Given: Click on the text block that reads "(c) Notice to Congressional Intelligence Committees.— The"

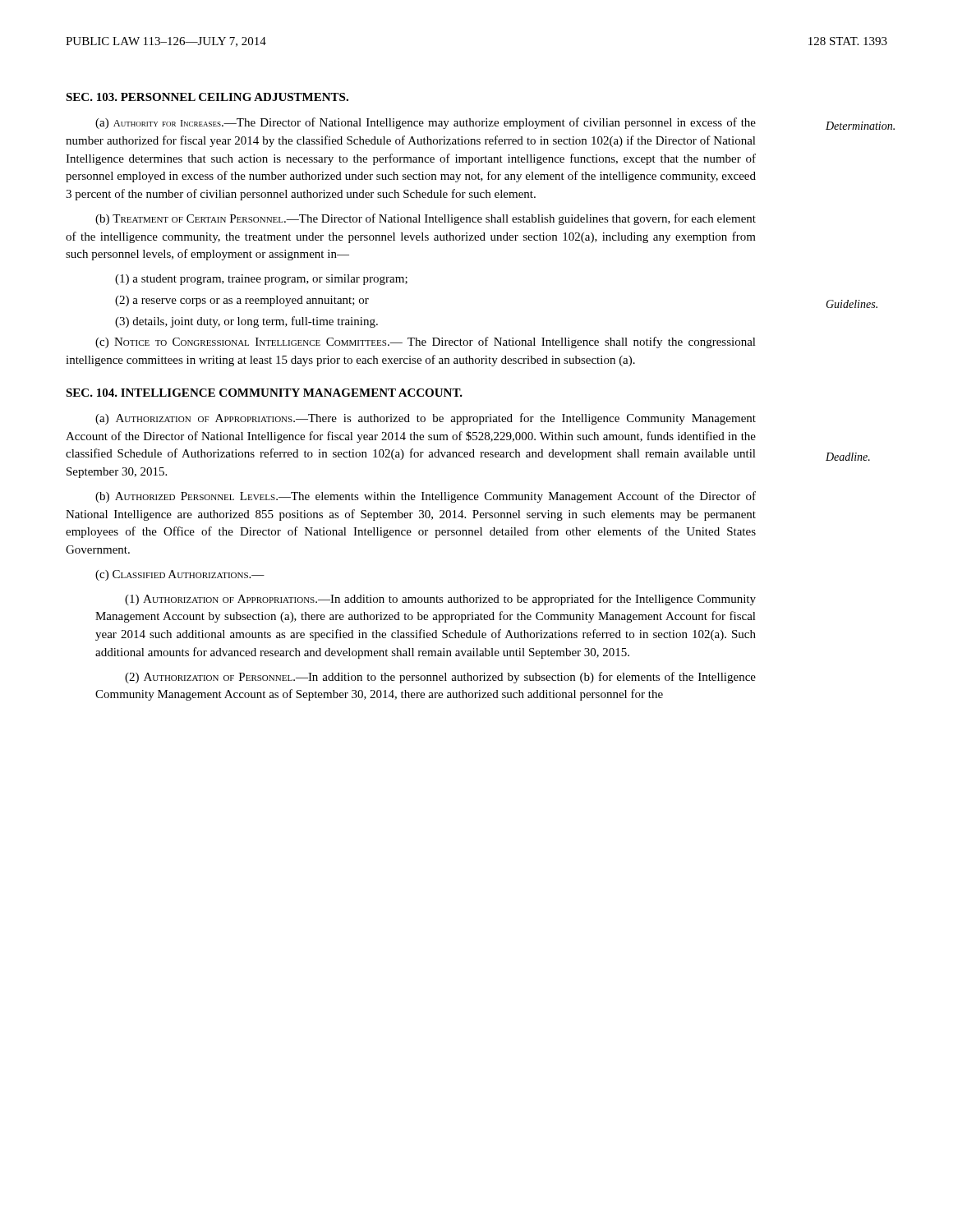Looking at the screenshot, I should click(411, 351).
